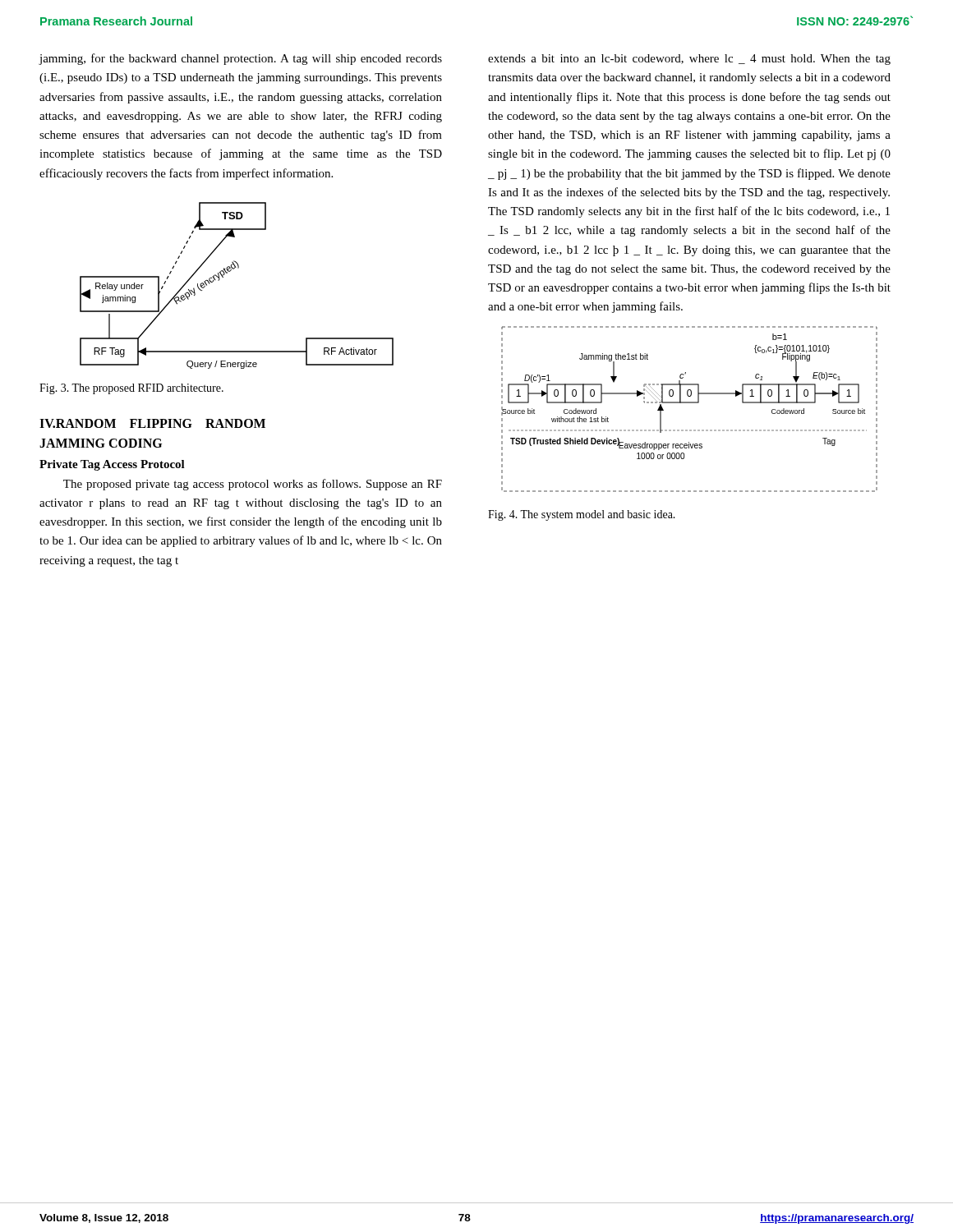Select the caption that reads "Fig. 4. The system model and basic idea."

coord(582,514)
